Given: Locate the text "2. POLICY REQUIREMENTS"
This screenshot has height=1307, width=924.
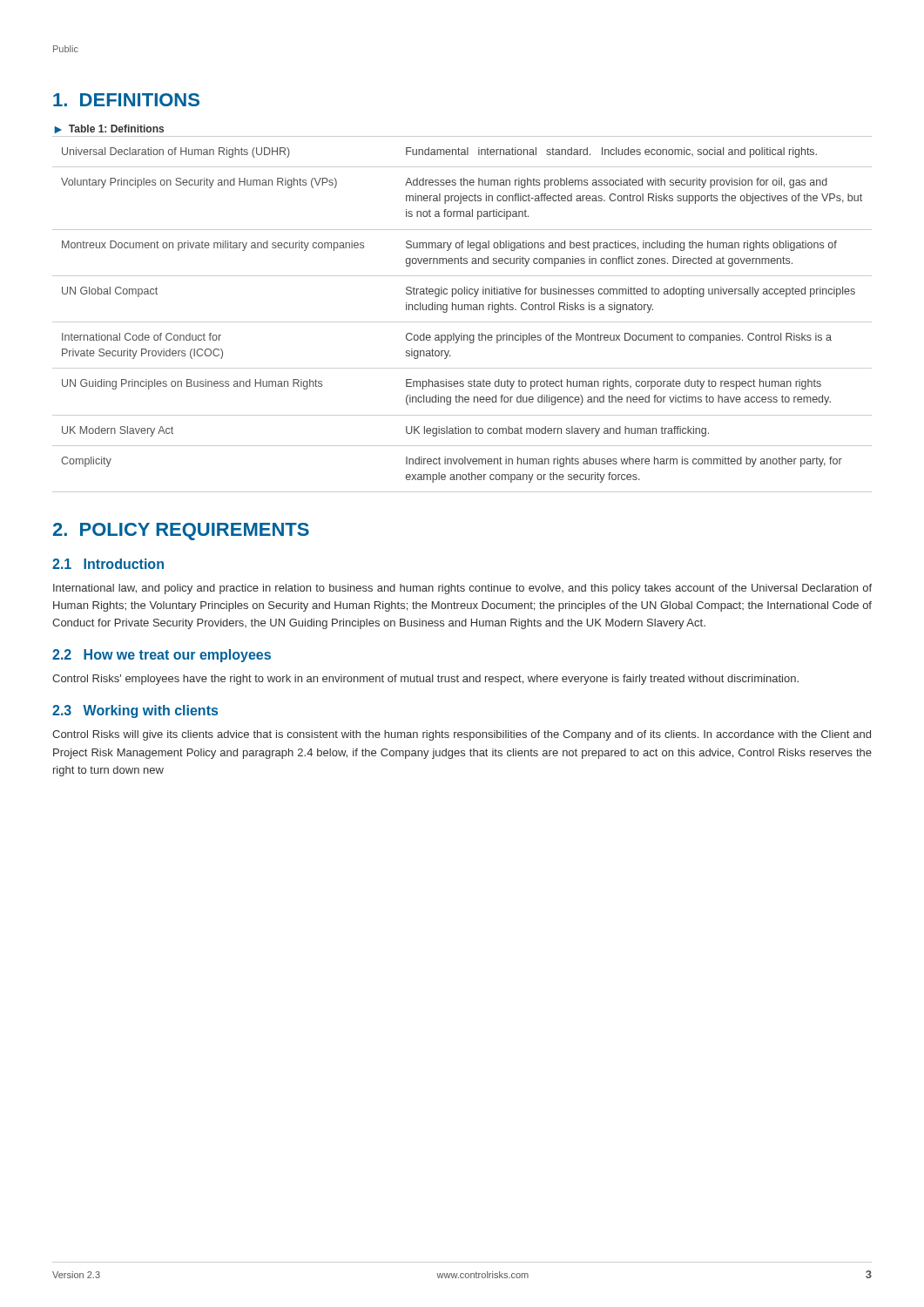Looking at the screenshot, I should (x=181, y=529).
